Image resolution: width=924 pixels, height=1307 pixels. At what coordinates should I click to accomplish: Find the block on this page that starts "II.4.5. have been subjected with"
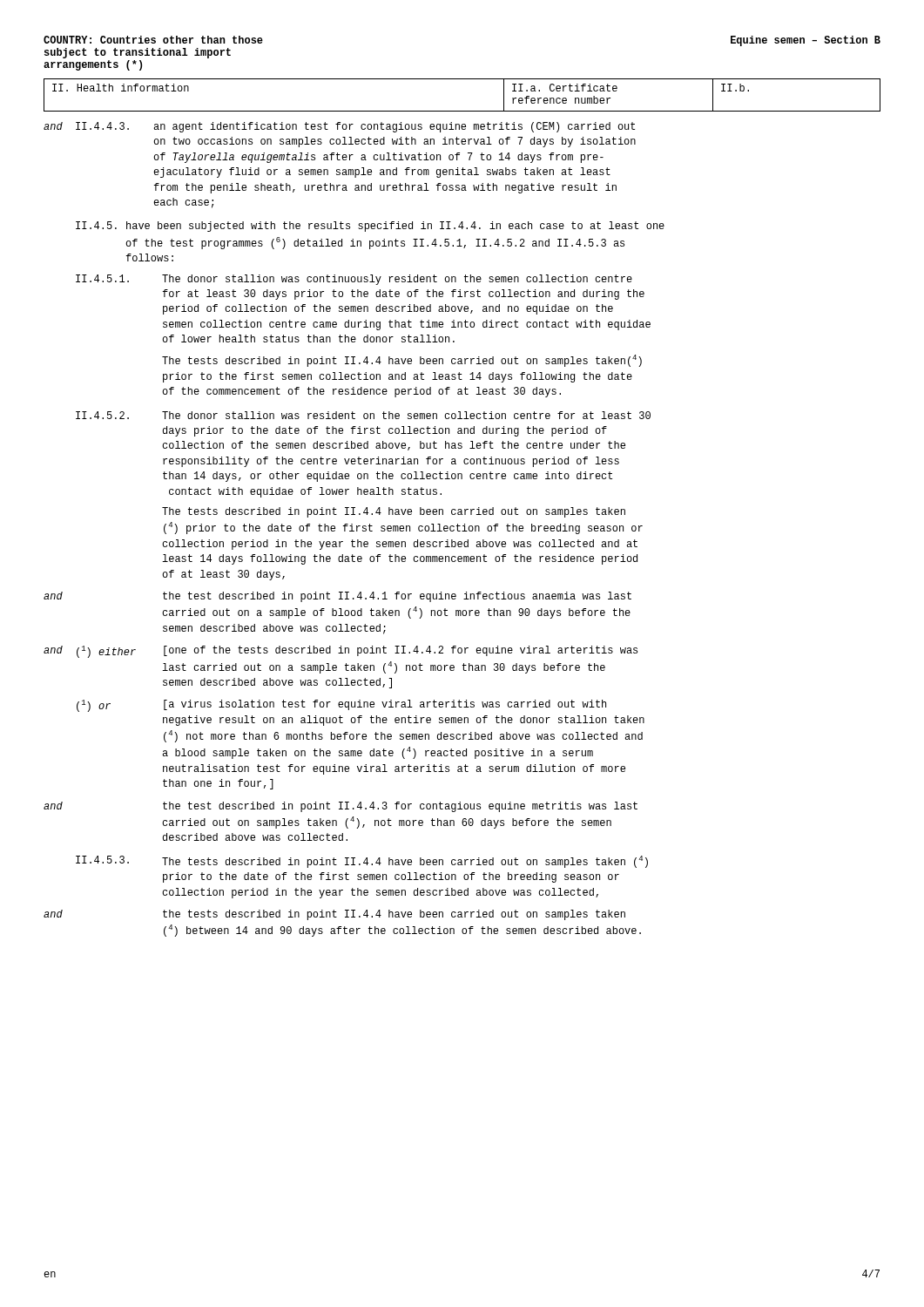point(462,243)
